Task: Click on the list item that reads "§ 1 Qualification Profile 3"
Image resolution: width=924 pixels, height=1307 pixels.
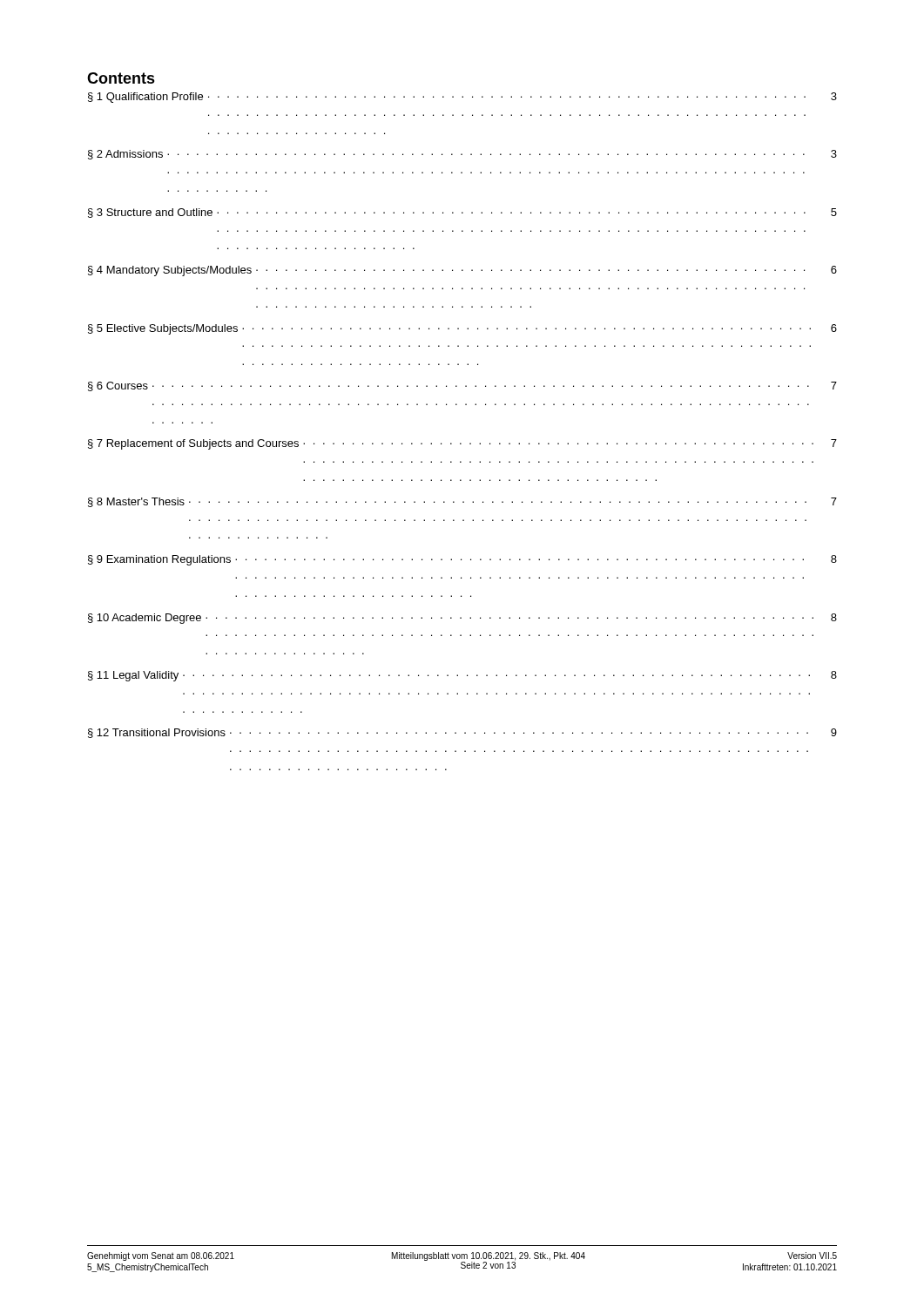Action: pyautogui.click(x=462, y=114)
